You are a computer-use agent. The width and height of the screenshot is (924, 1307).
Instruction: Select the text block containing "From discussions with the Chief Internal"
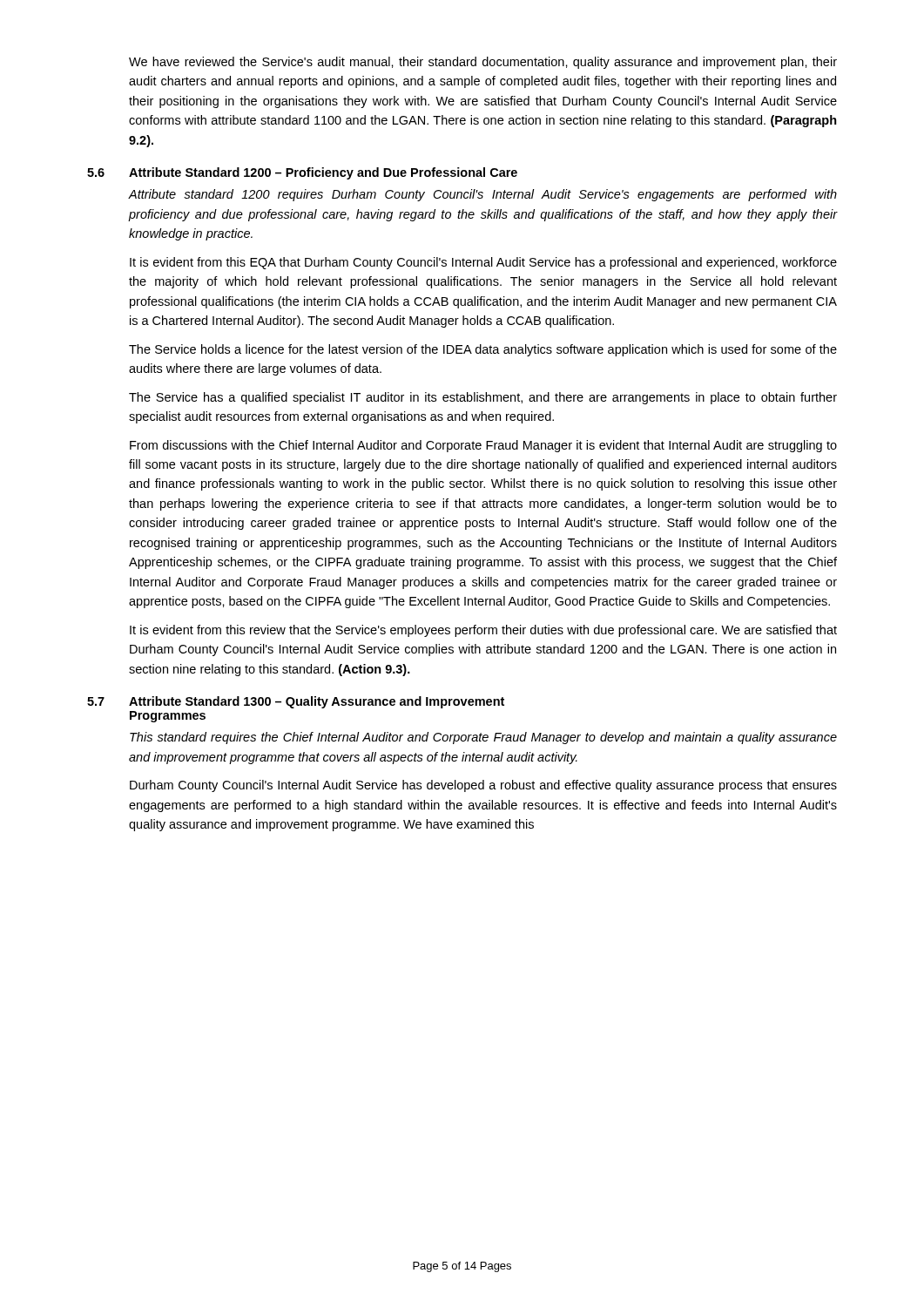click(483, 523)
